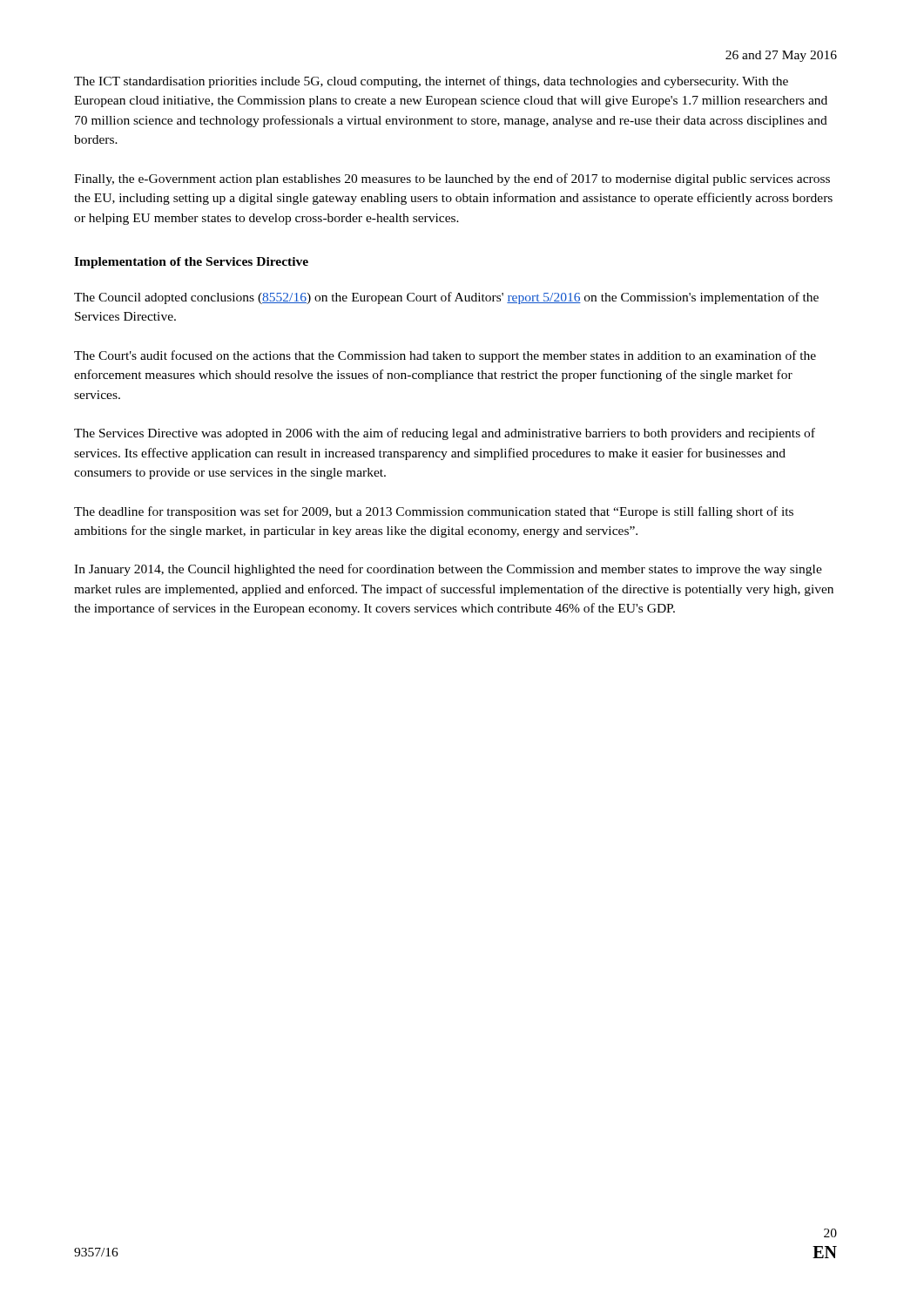
Task: Click on the block starting "The Court's audit focused on"
Action: (x=445, y=374)
